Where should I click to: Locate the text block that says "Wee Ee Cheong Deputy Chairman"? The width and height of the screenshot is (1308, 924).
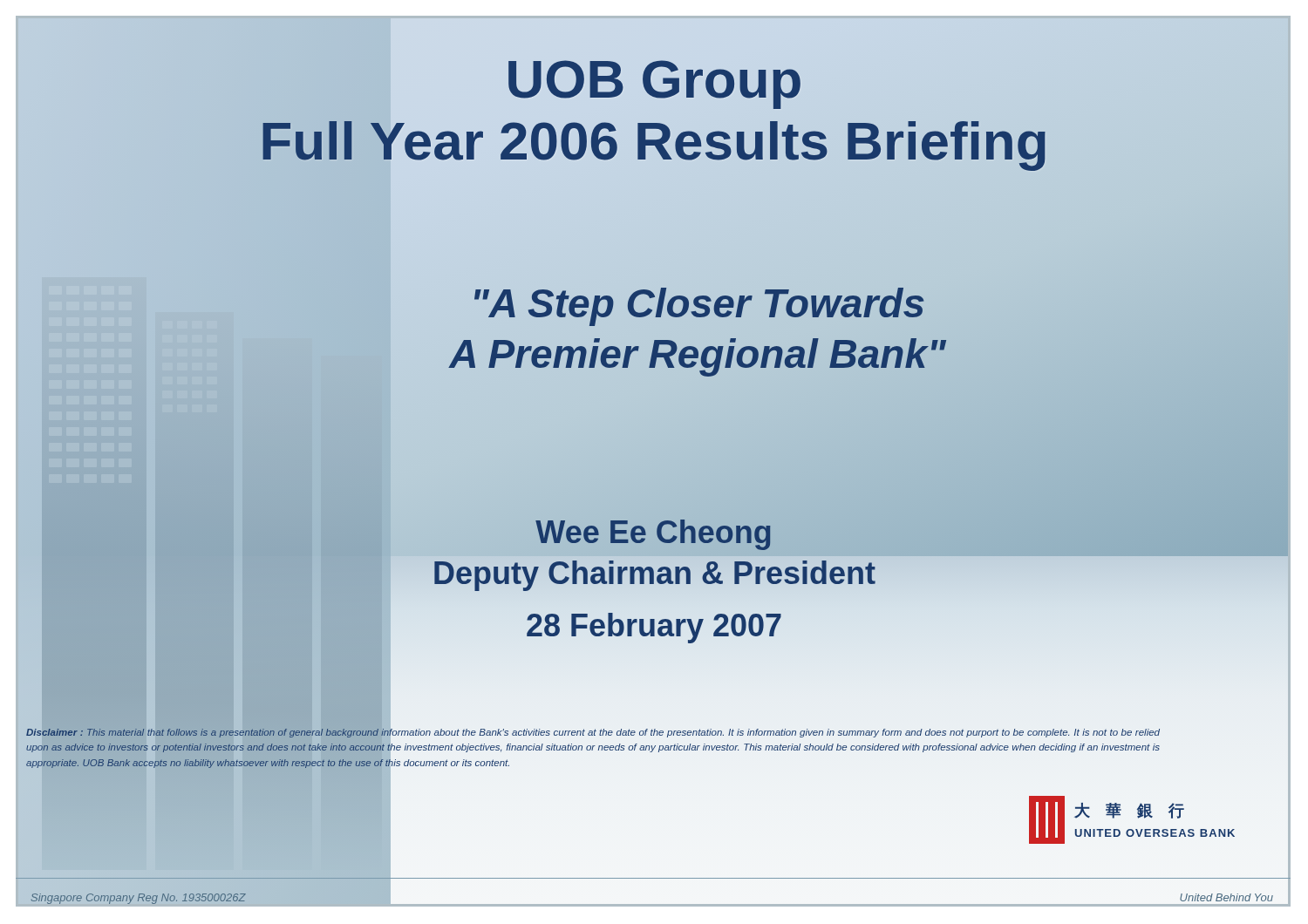654,579
